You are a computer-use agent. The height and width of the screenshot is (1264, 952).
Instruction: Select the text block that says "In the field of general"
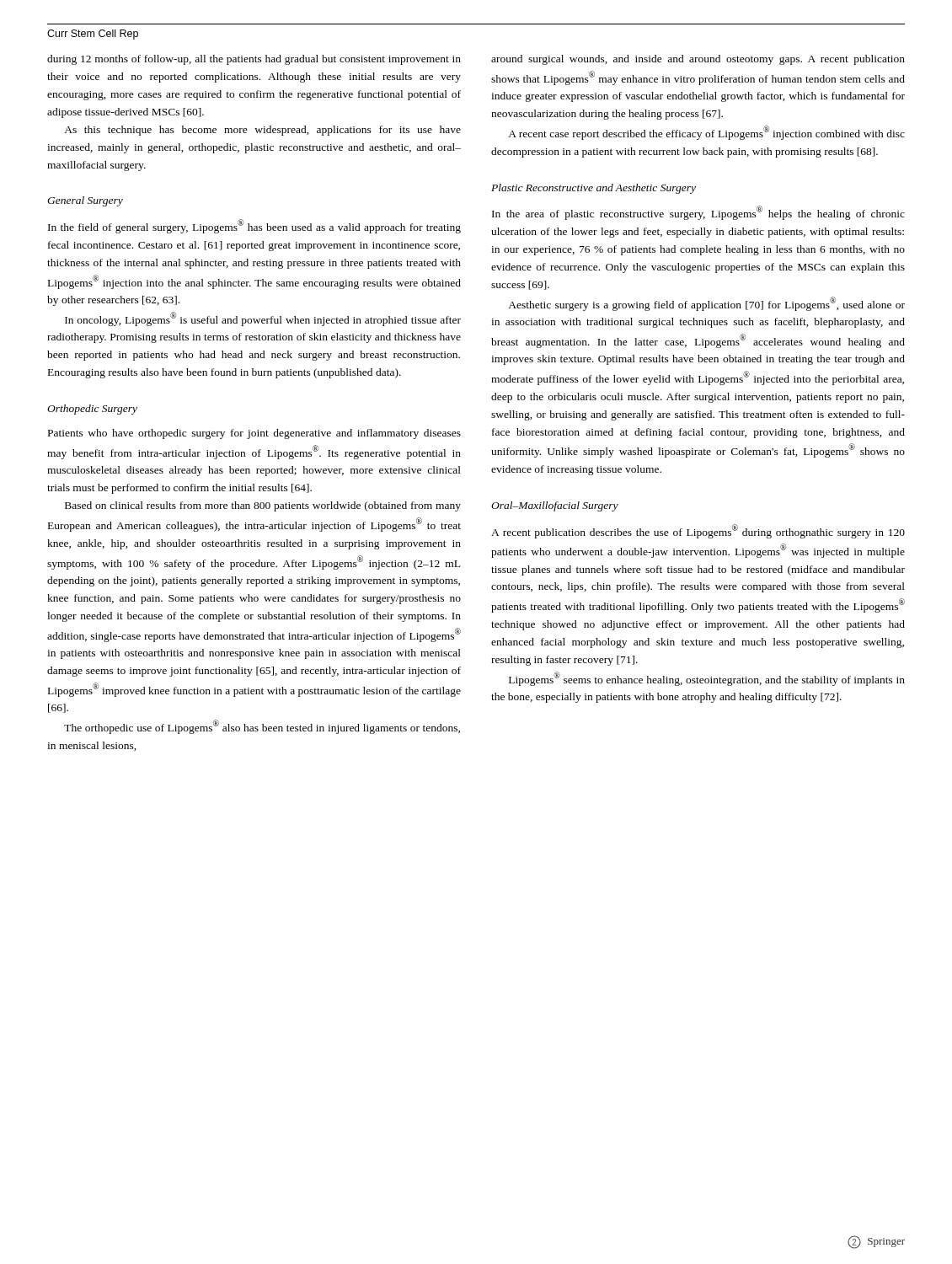[254, 226]
